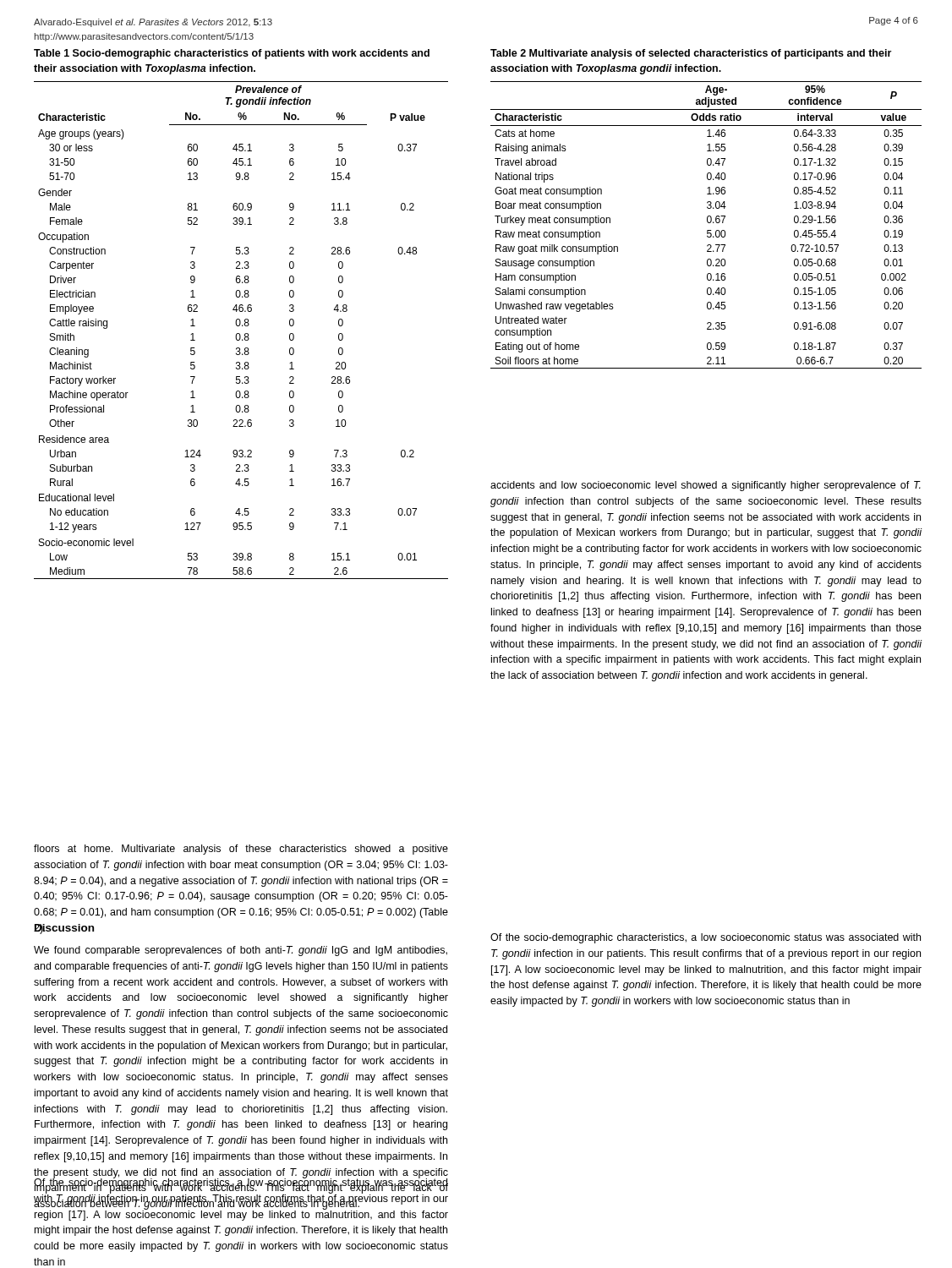
Task: Click on the element starting "We found comparable seroprevalences of both anti-T."
Action: click(x=241, y=1077)
